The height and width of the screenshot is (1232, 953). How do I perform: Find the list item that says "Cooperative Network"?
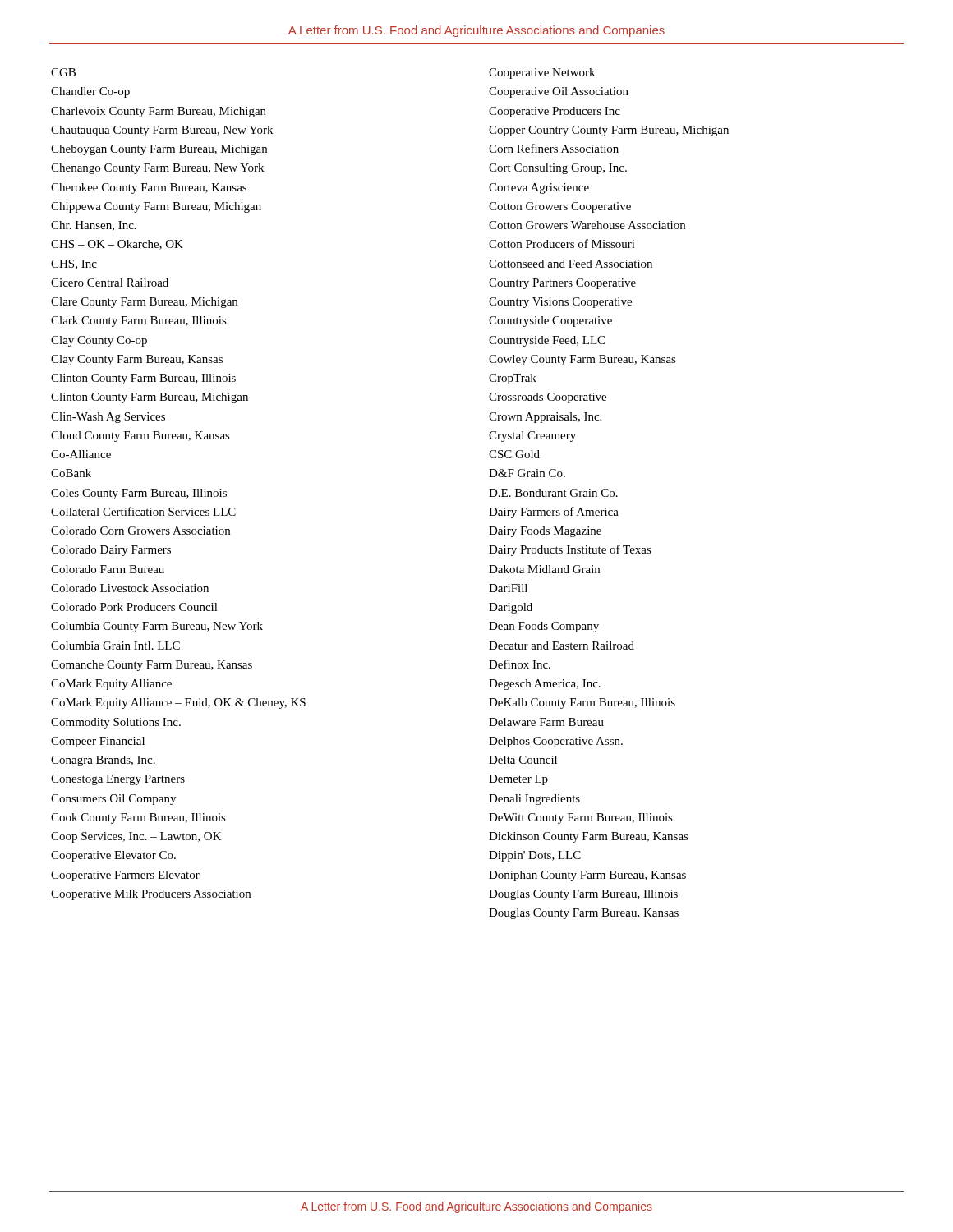point(542,74)
